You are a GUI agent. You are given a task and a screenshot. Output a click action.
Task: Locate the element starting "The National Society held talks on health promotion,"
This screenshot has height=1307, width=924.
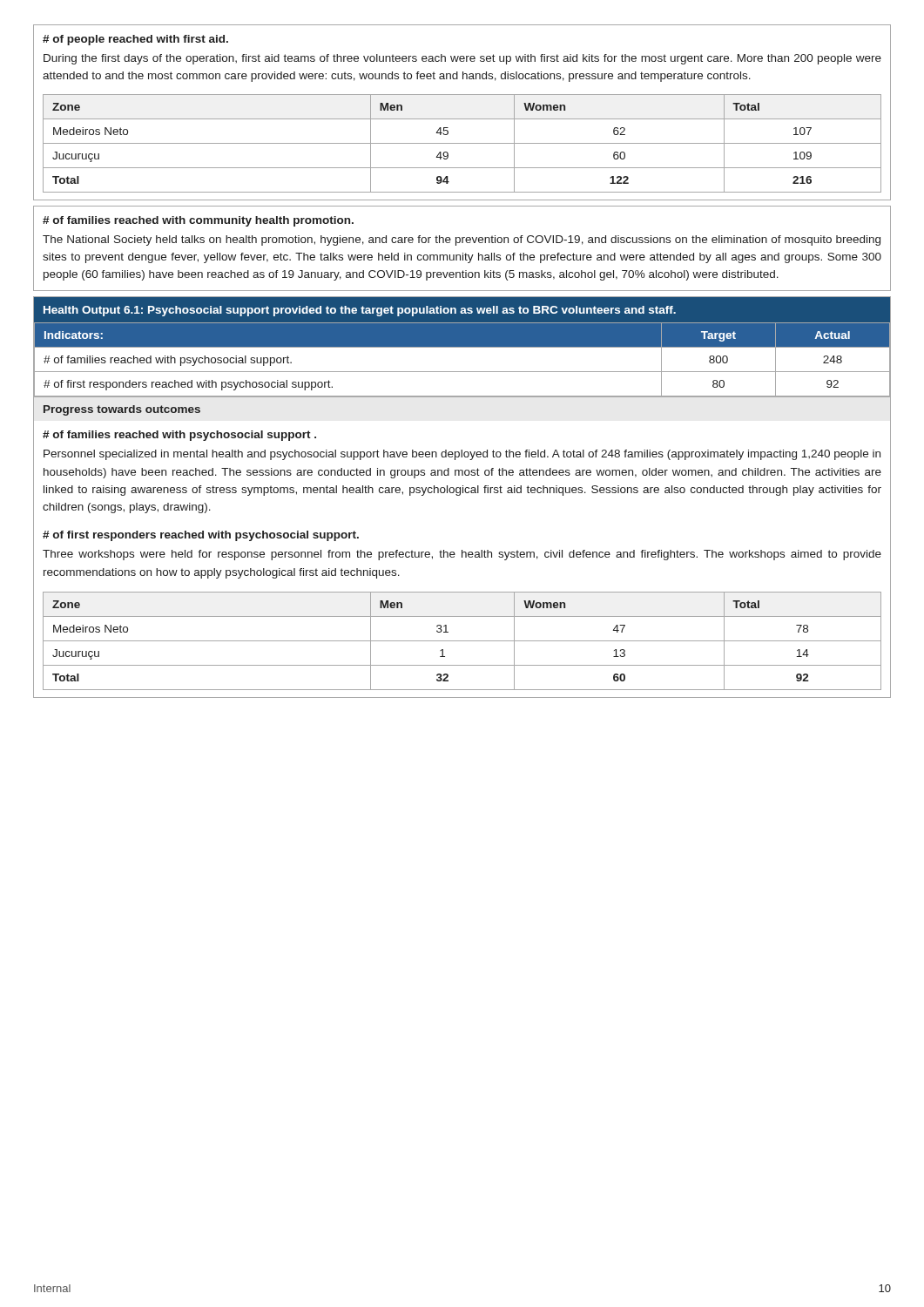(462, 256)
